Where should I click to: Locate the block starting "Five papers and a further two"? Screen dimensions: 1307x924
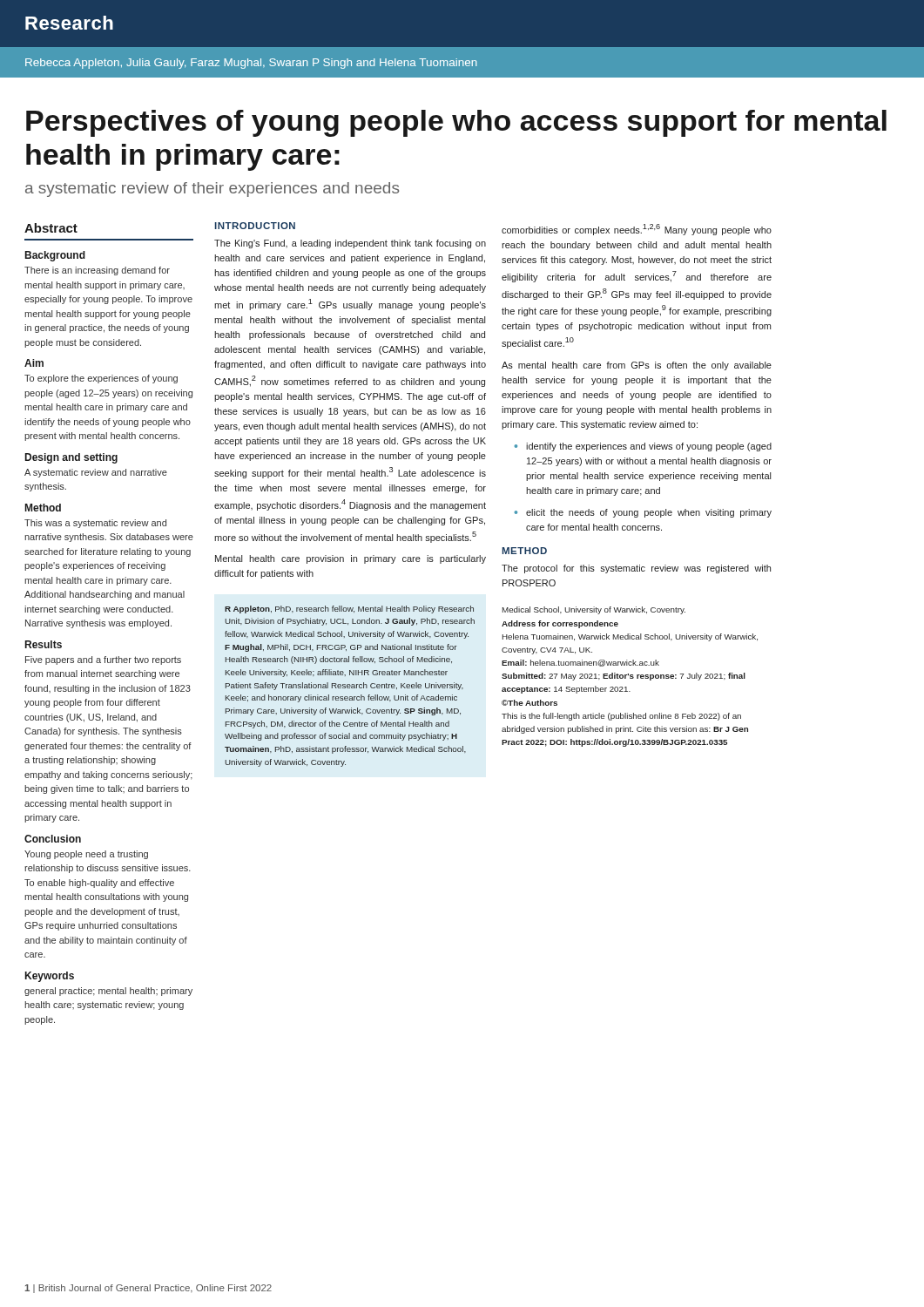(109, 738)
